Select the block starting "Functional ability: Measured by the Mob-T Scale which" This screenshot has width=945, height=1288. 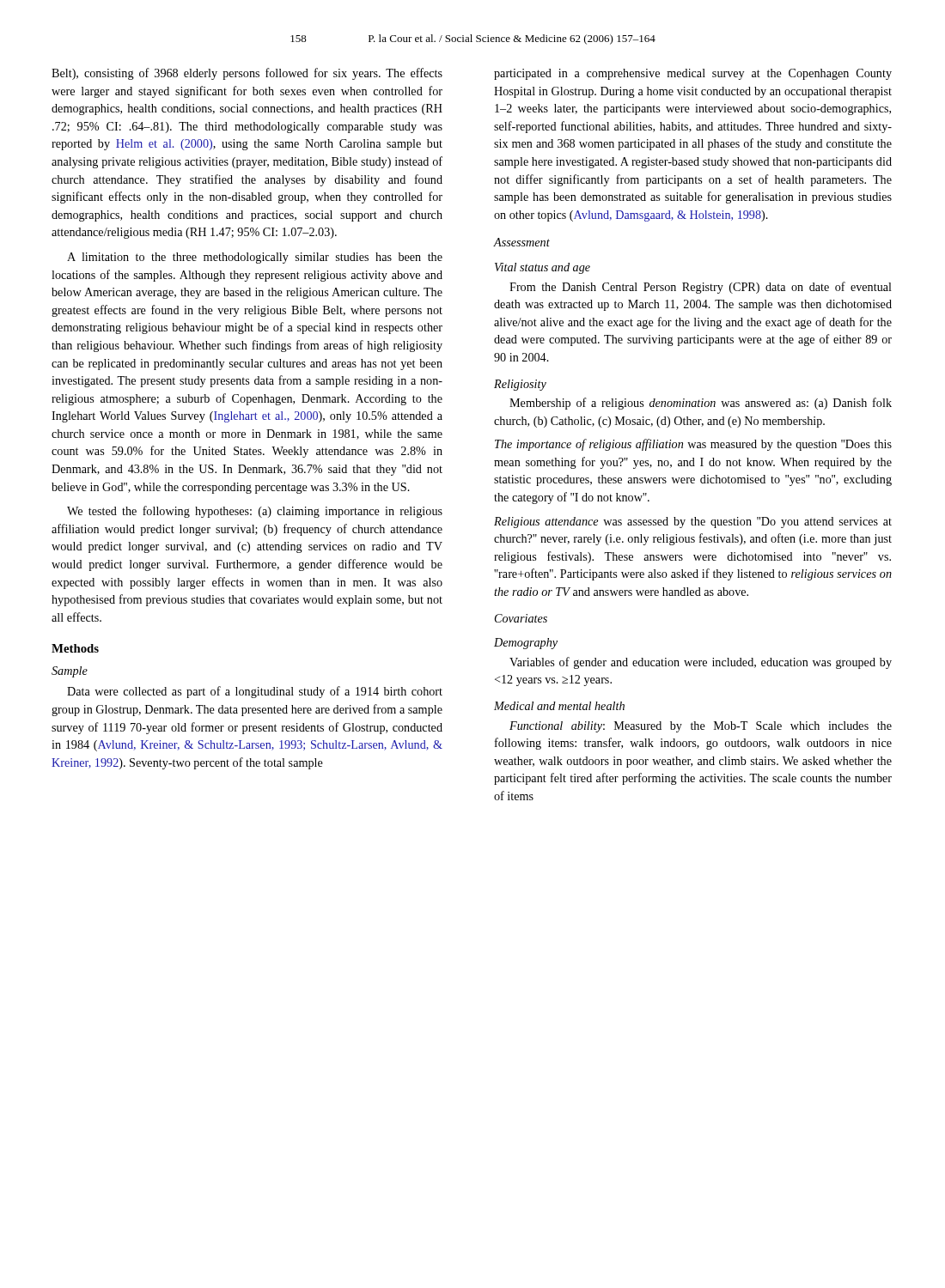pyautogui.click(x=693, y=761)
